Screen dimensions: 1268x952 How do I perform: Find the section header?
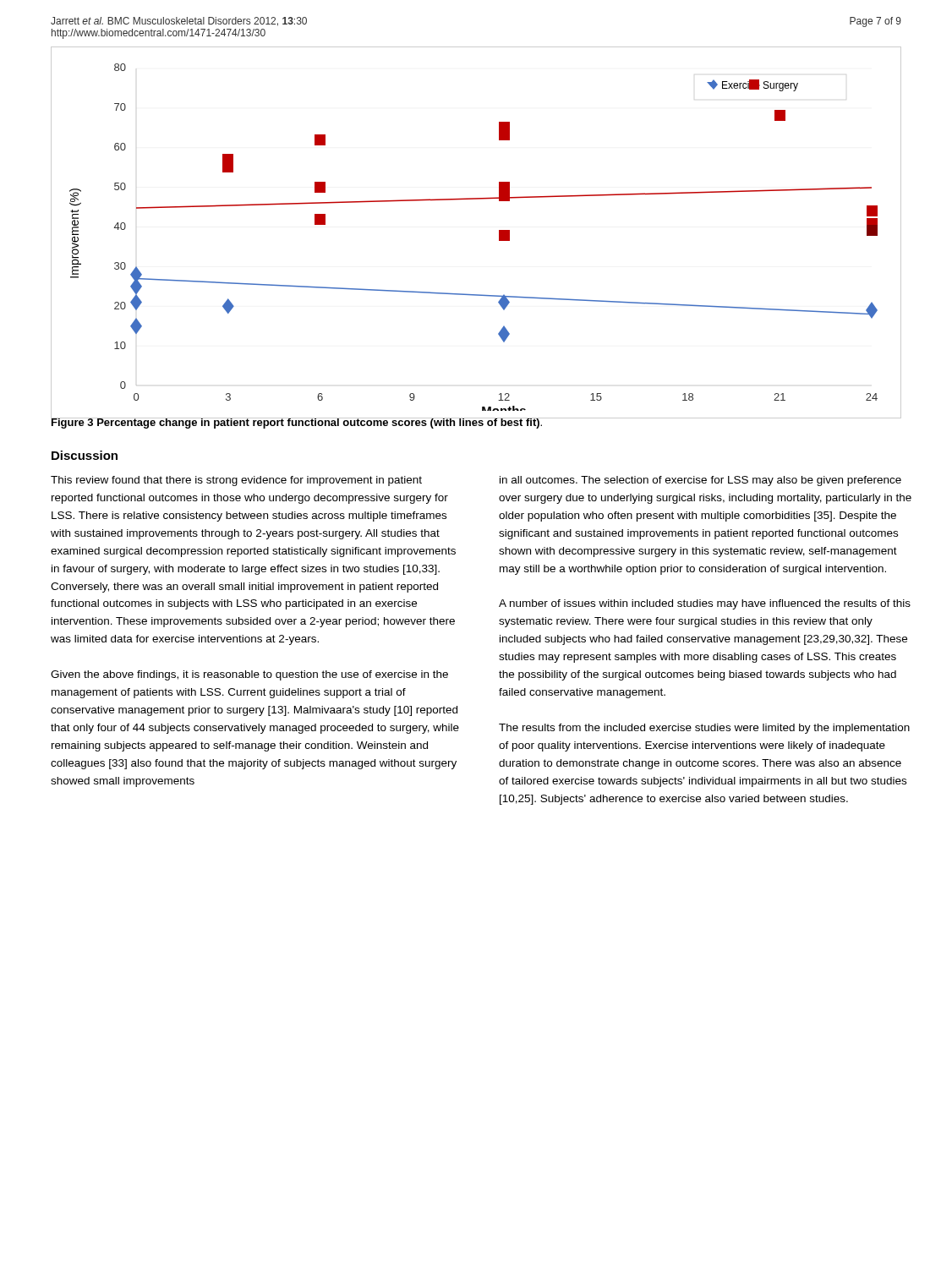pyautogui.click(x=85, y=455)
